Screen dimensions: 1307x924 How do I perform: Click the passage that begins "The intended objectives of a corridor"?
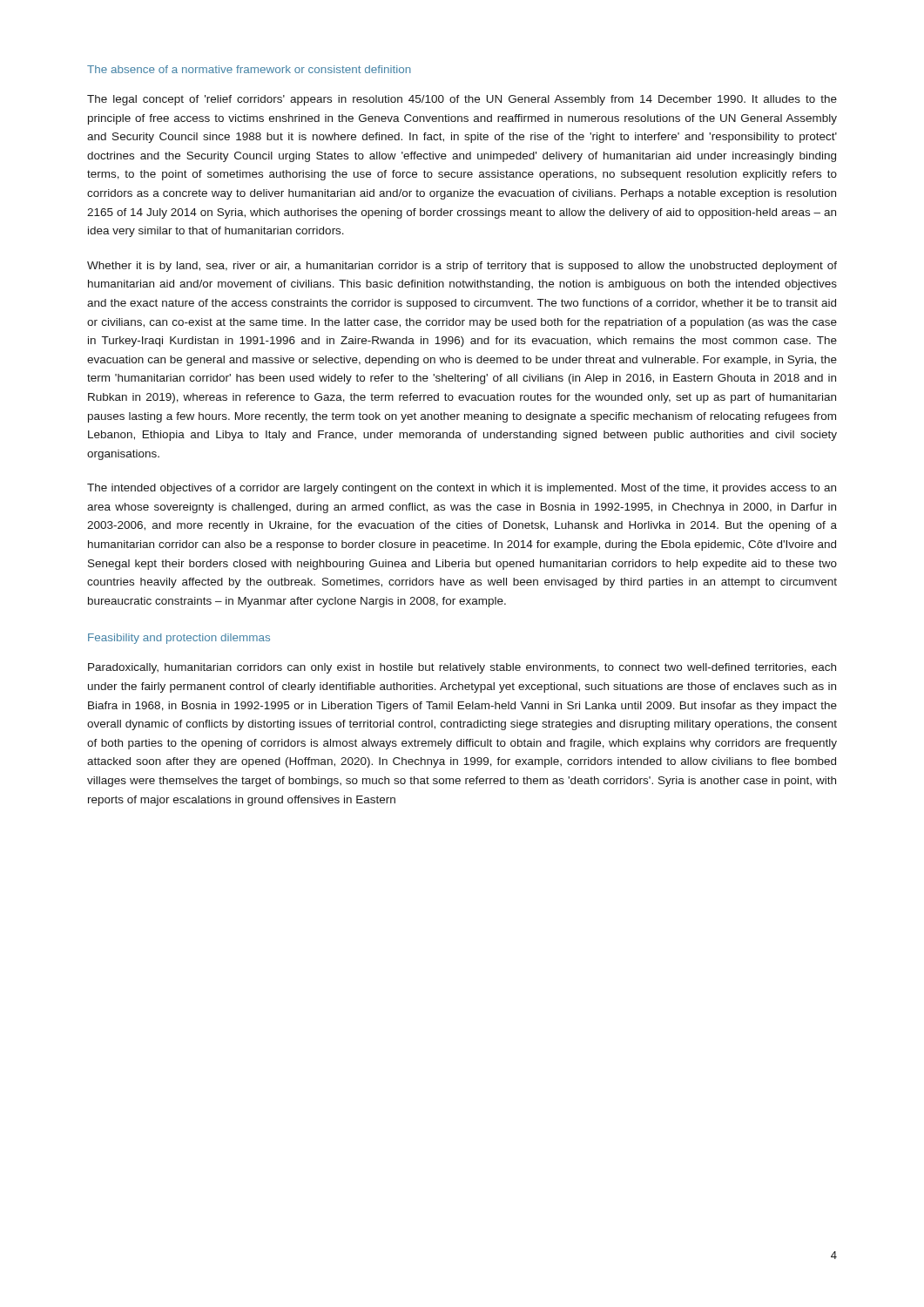tap(462, 544)
